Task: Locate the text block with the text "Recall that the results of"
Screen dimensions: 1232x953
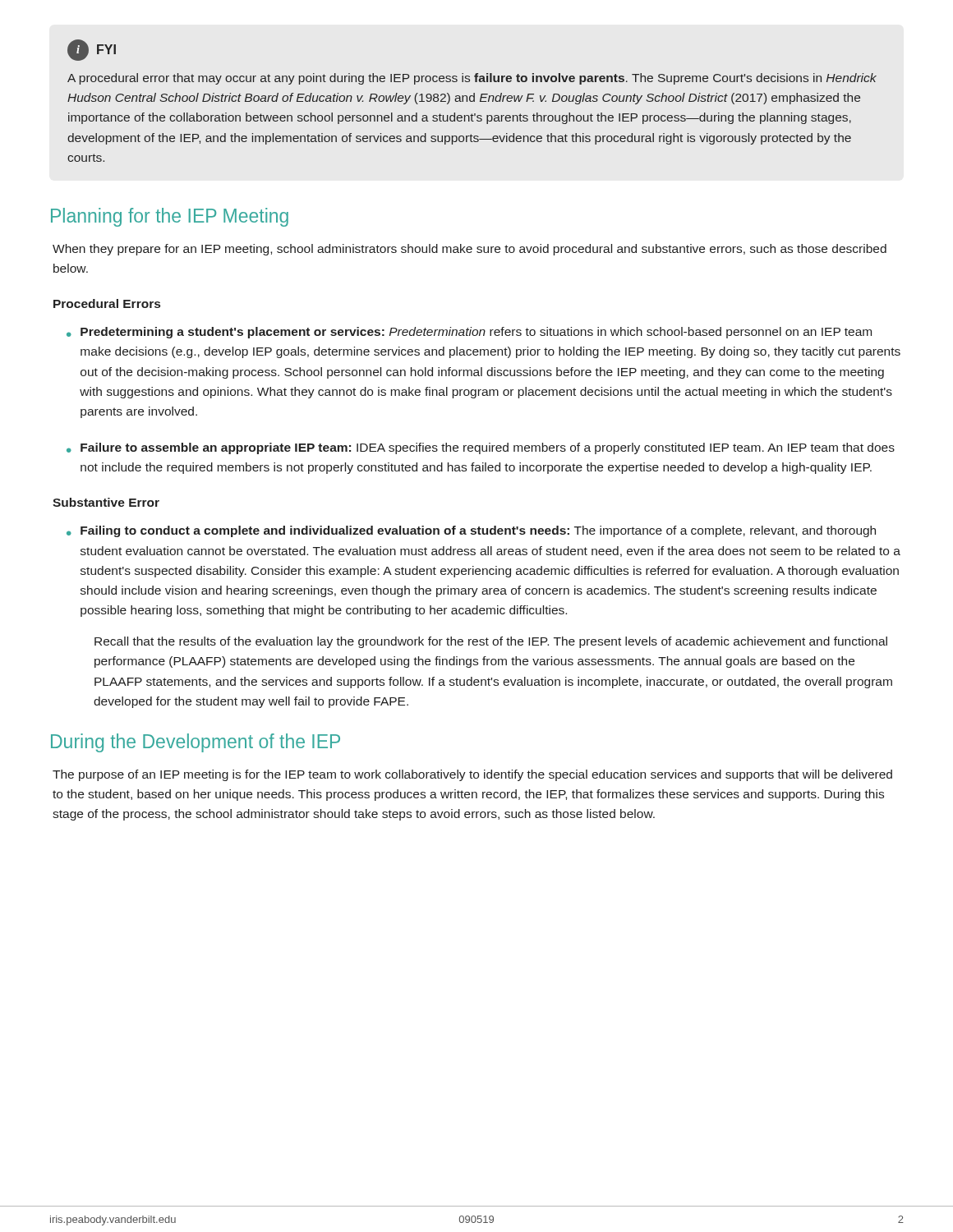Action: pos(493,671)
